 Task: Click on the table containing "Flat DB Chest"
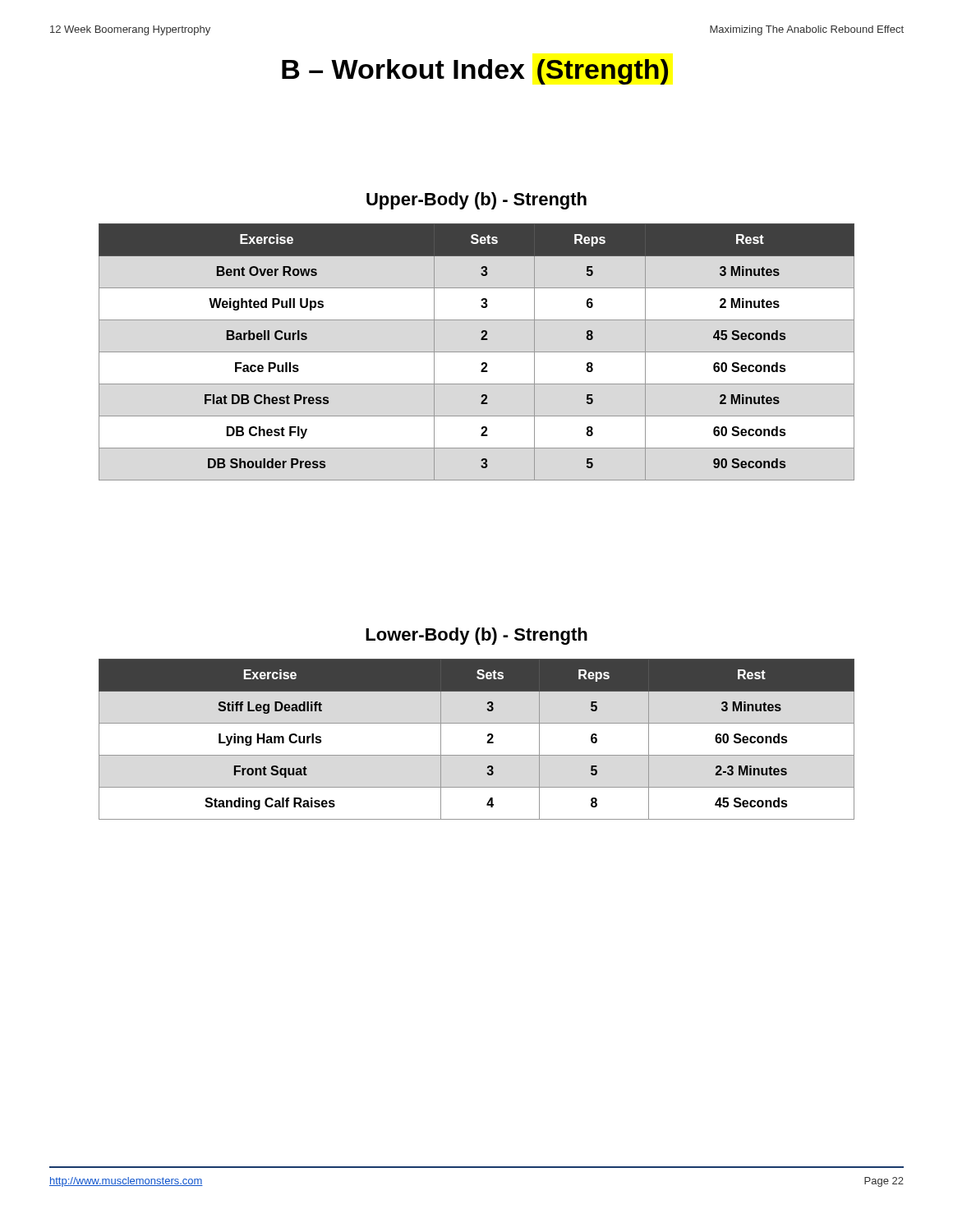[476, 352]
